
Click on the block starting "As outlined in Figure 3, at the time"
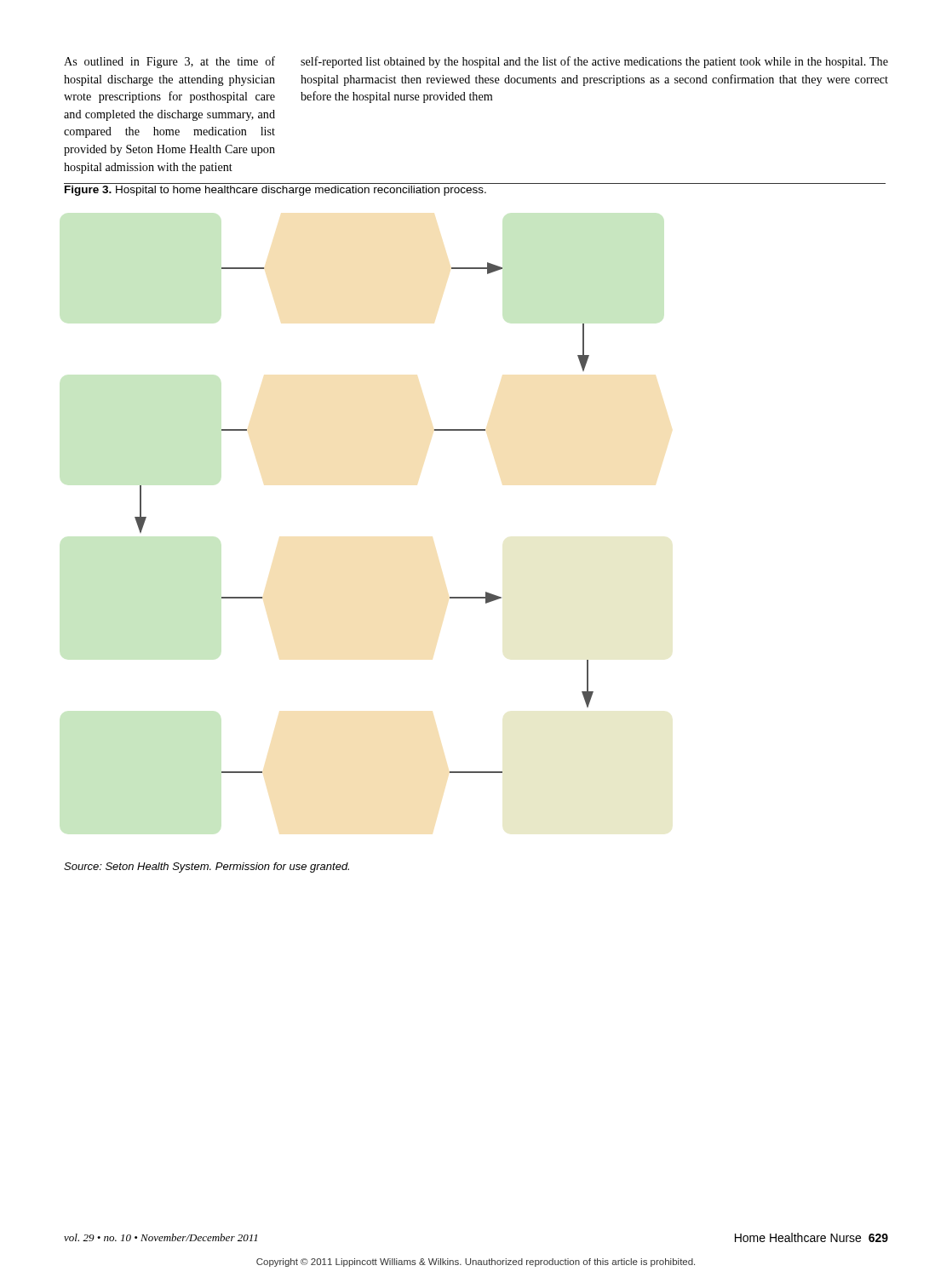click(x=169, y=114)
